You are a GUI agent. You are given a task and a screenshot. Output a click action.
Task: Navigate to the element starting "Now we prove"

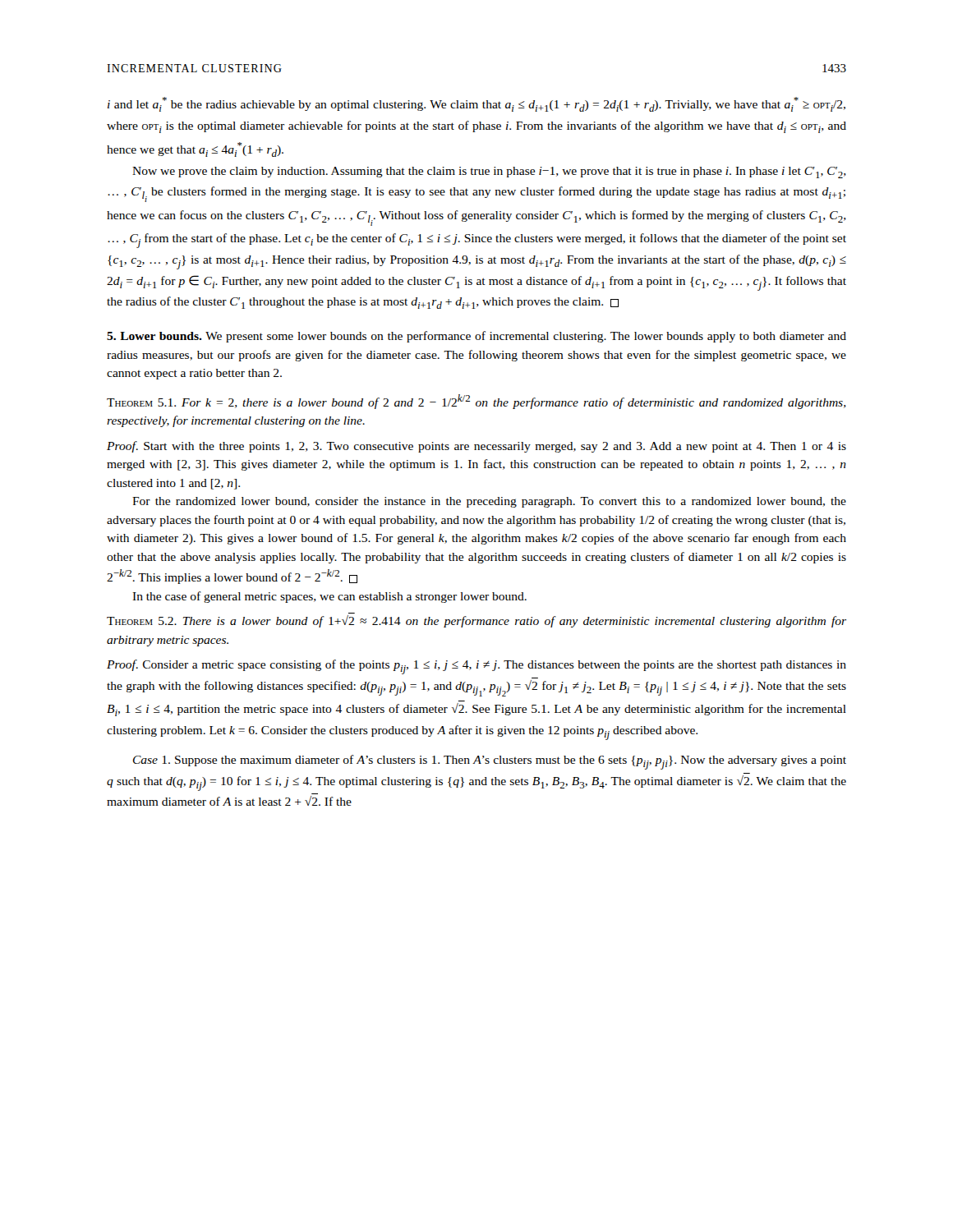[x=476, y=238]
